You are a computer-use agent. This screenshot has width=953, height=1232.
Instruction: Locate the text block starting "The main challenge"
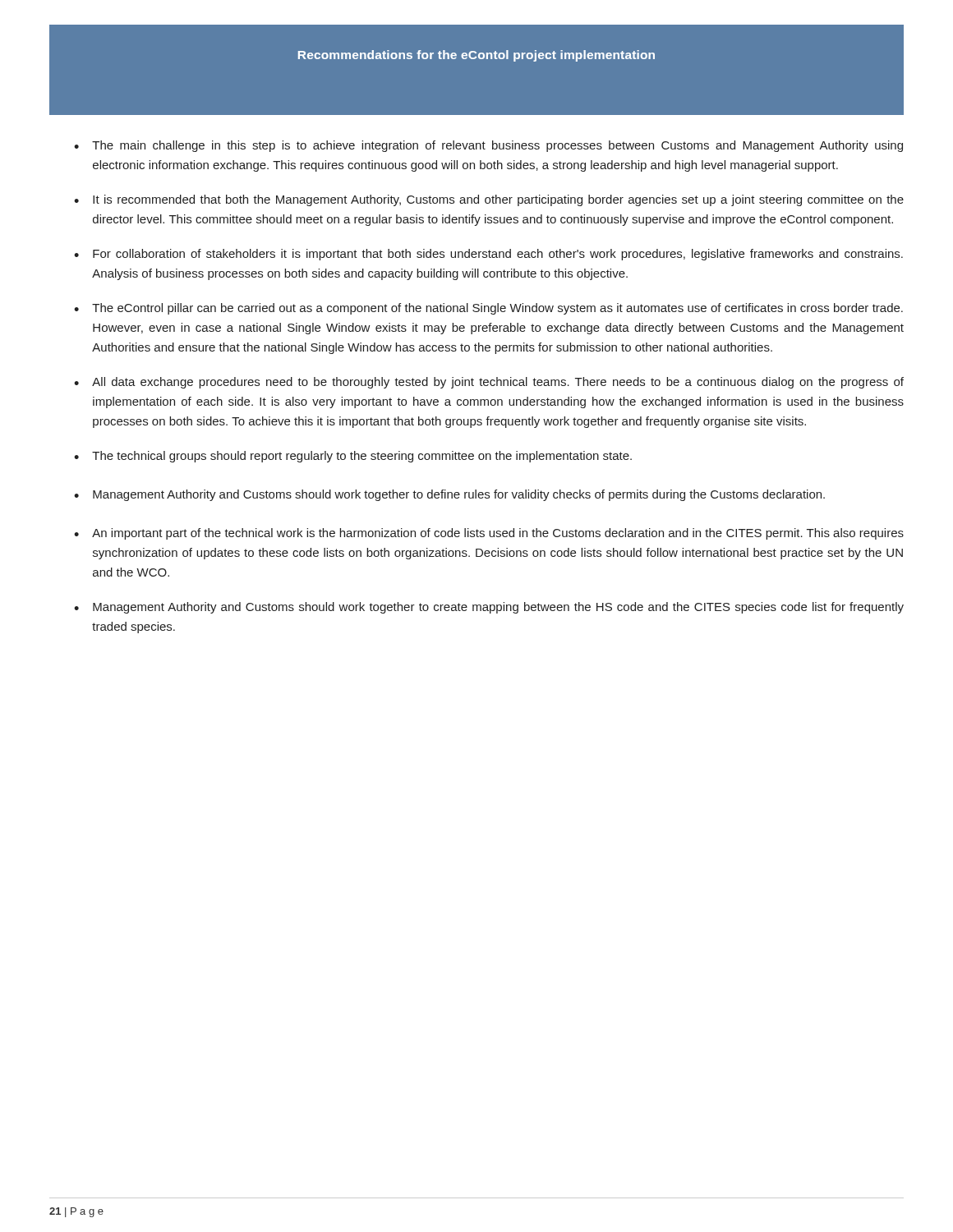(x=498, y=155)
